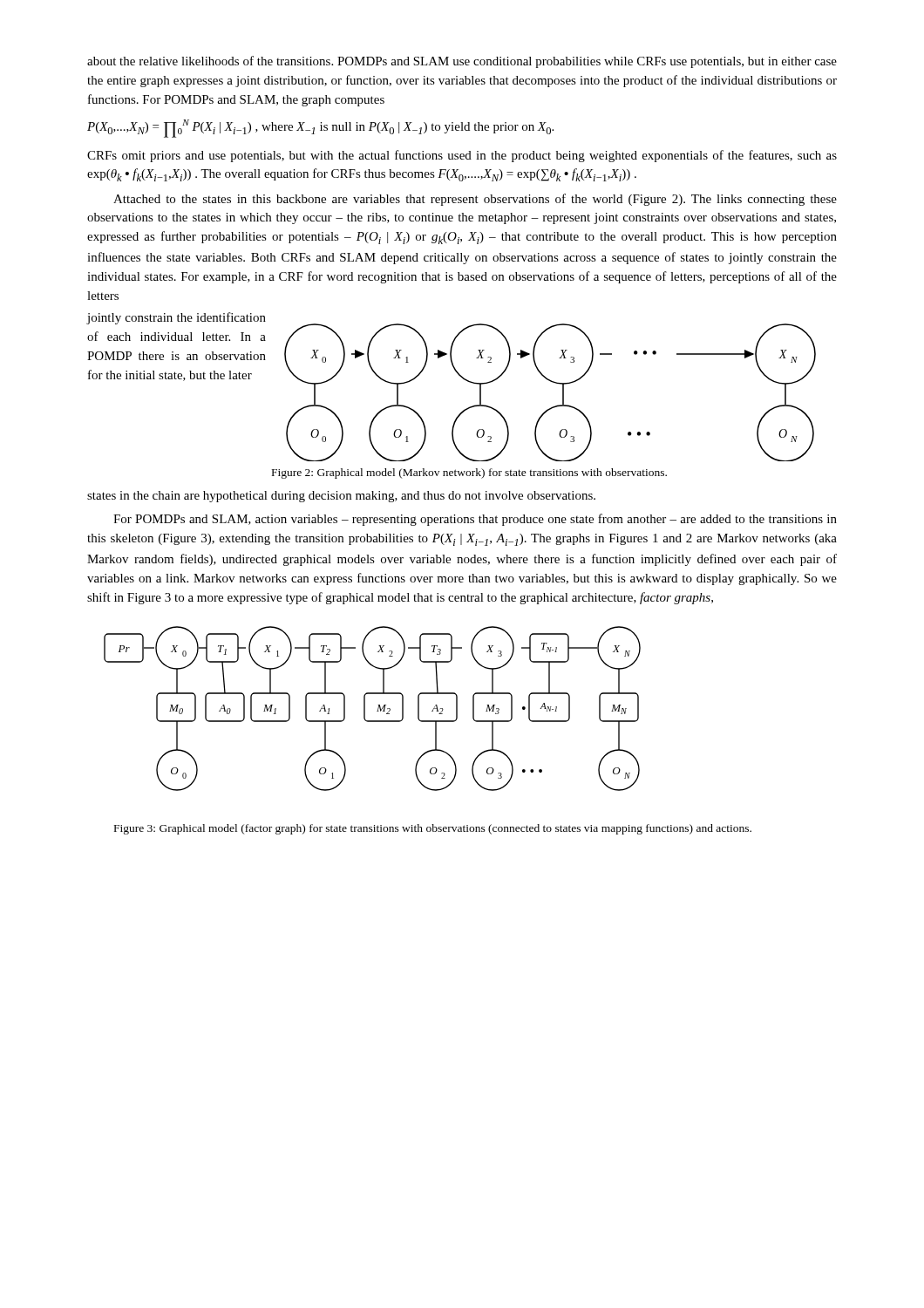This screenshot has height=1308, width=924.
Task: Select the element starting "Attached to the states in this backbone are"
Action: [x=462, y=248]
